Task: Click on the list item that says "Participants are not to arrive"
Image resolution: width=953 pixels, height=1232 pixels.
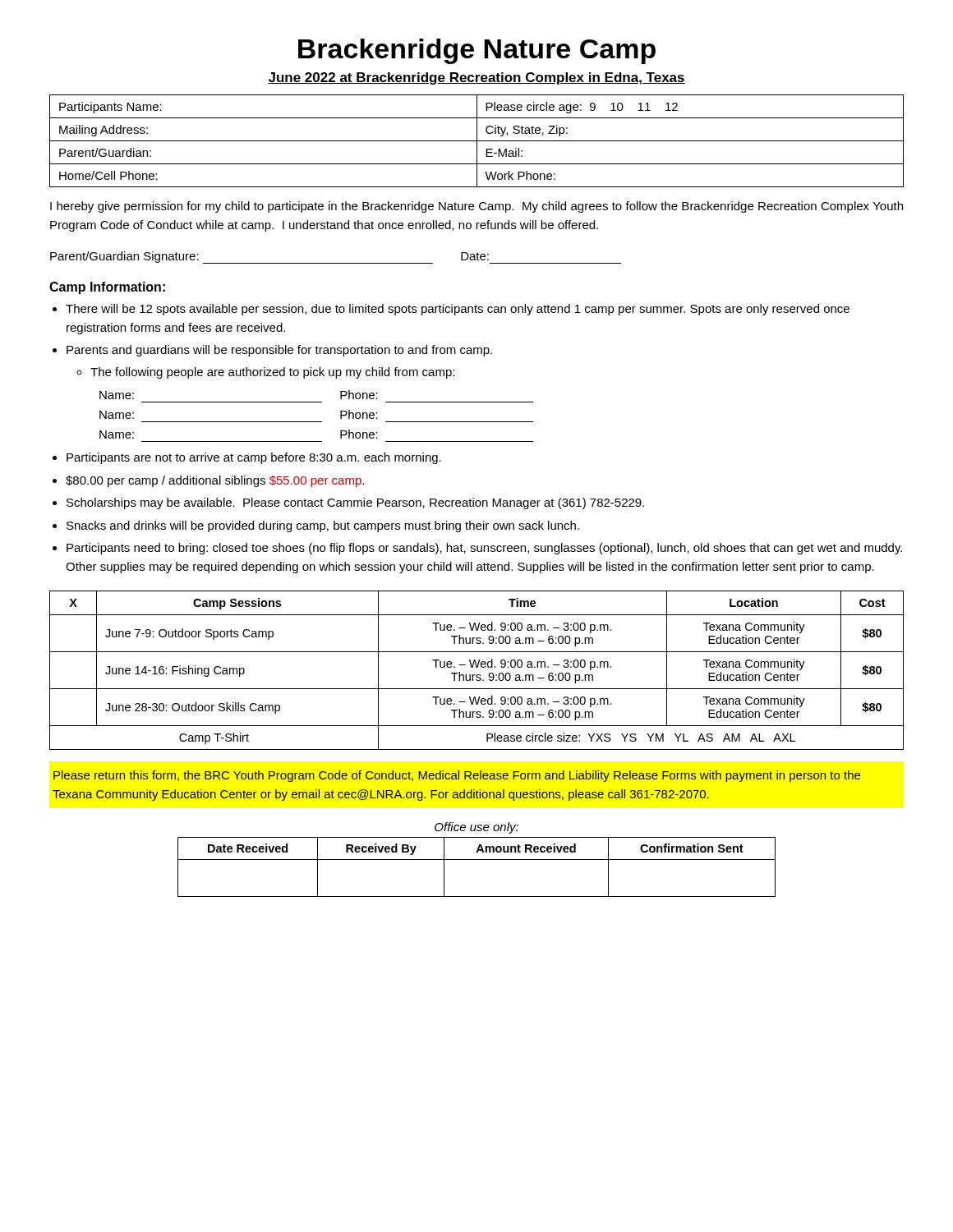Action: (254, 458)
